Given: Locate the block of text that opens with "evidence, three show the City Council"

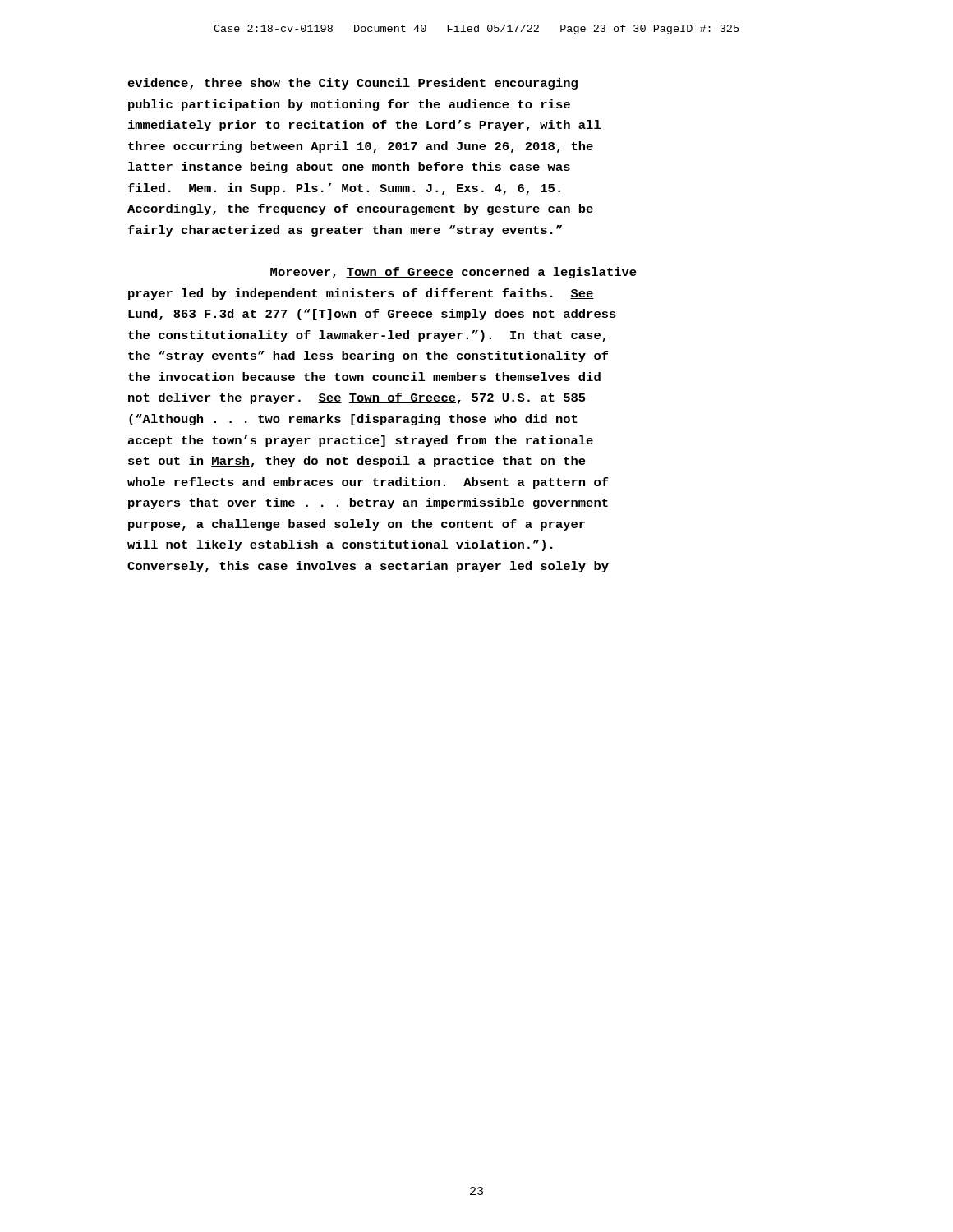Looking at the screenshot, I should (x=364, y=157).
